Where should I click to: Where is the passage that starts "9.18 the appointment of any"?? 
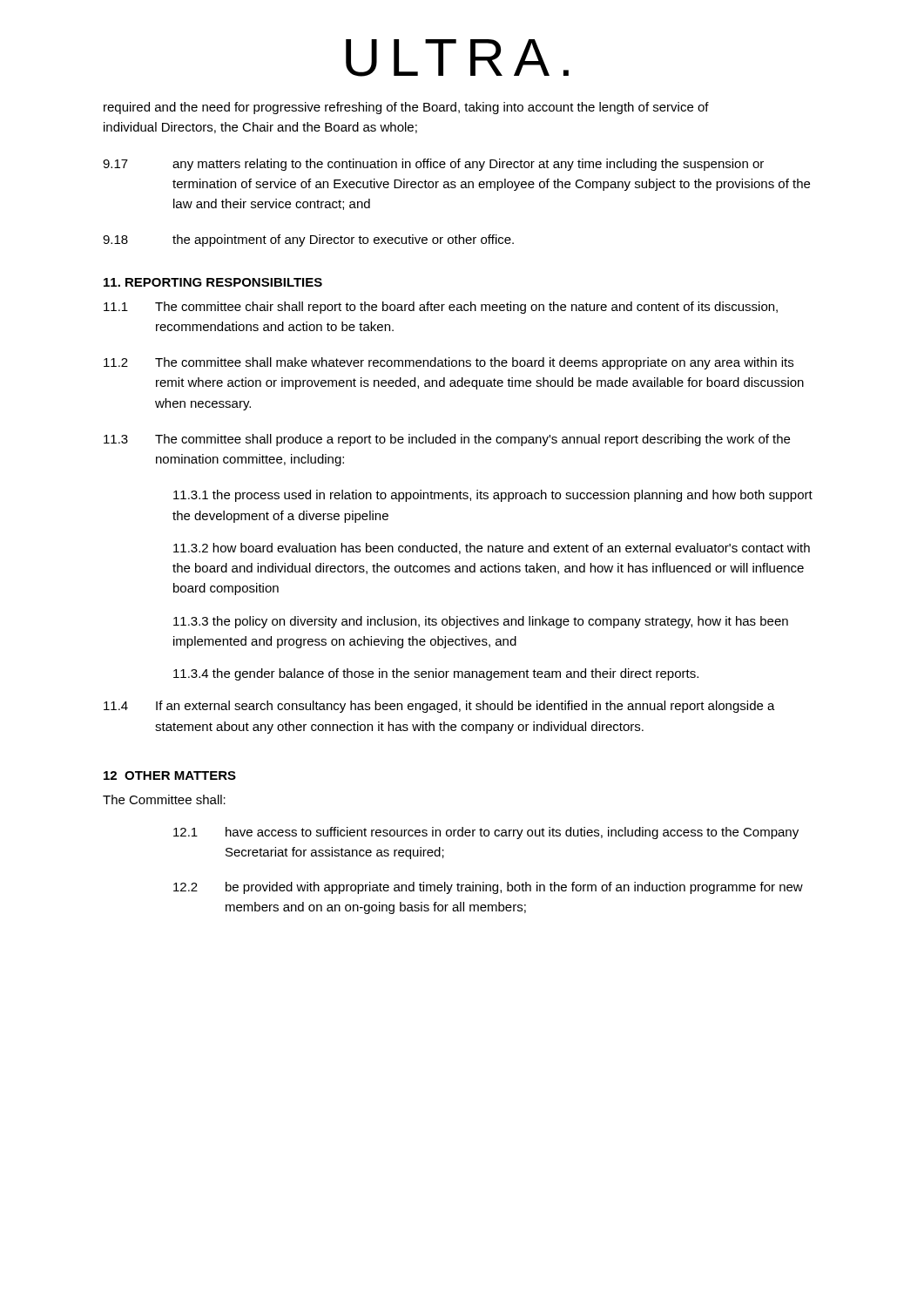click(462, 240)
